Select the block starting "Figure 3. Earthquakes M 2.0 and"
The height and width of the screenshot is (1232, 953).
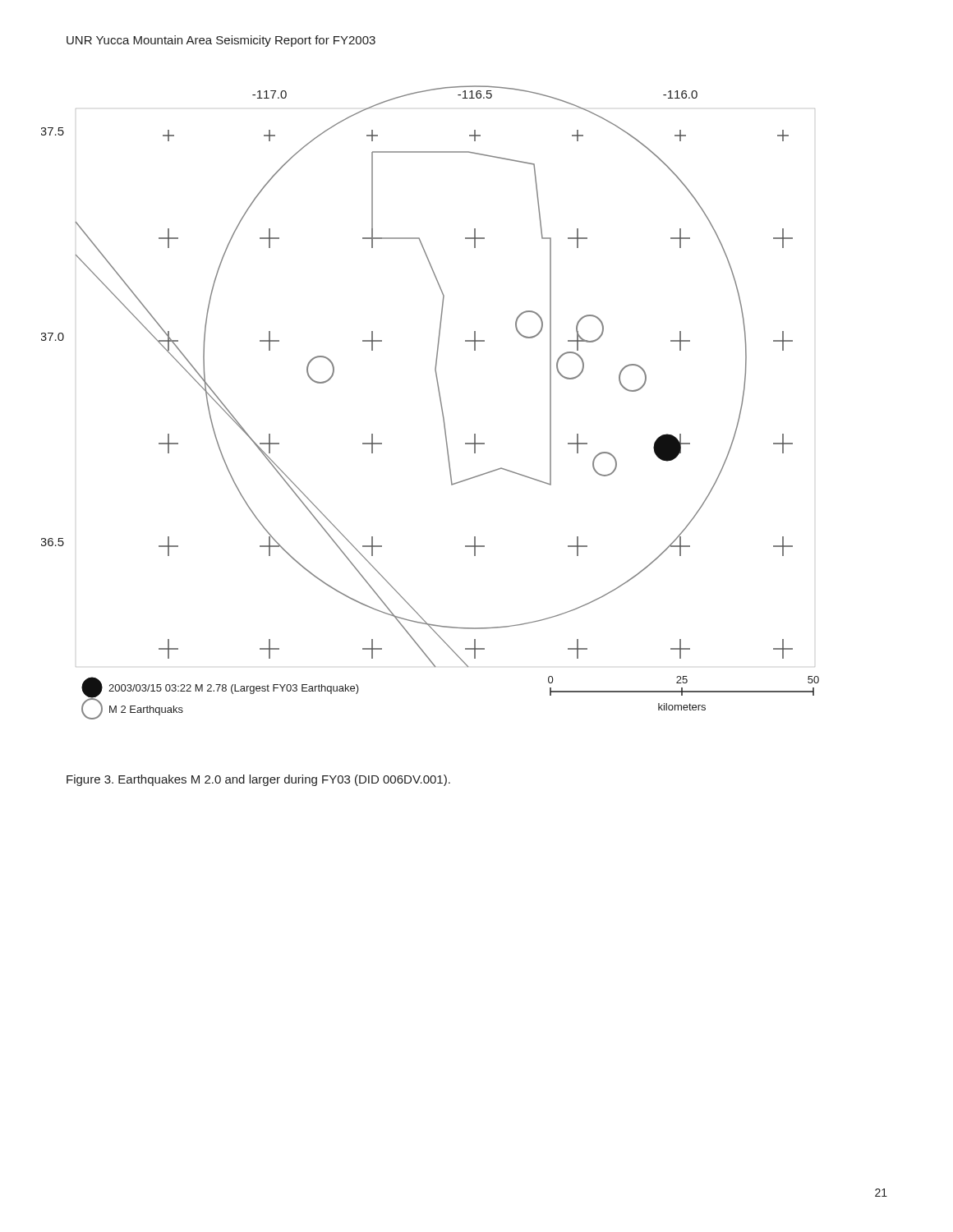point(258,779)
